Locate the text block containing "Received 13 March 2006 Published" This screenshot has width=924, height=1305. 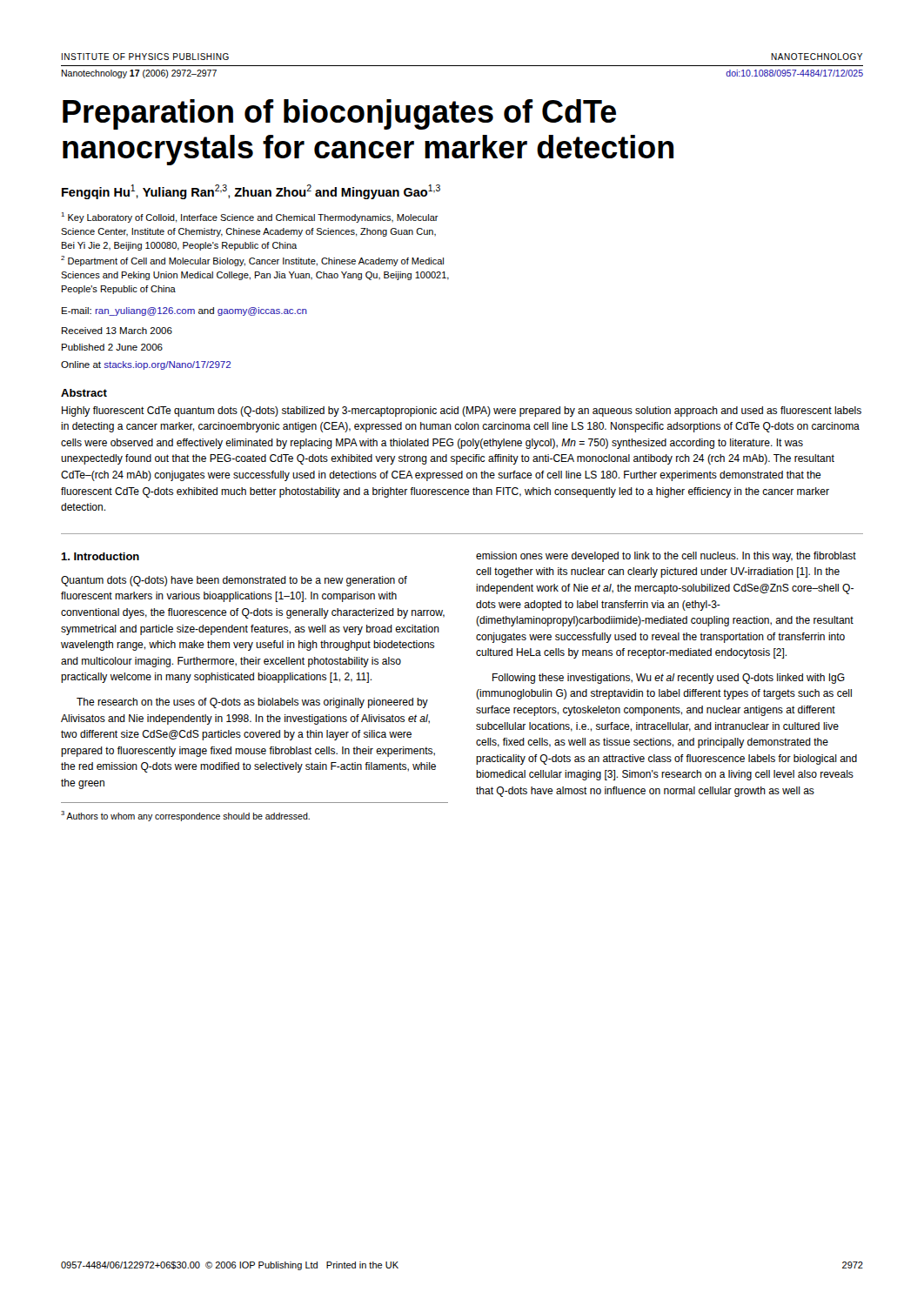(x=117, y=331)
